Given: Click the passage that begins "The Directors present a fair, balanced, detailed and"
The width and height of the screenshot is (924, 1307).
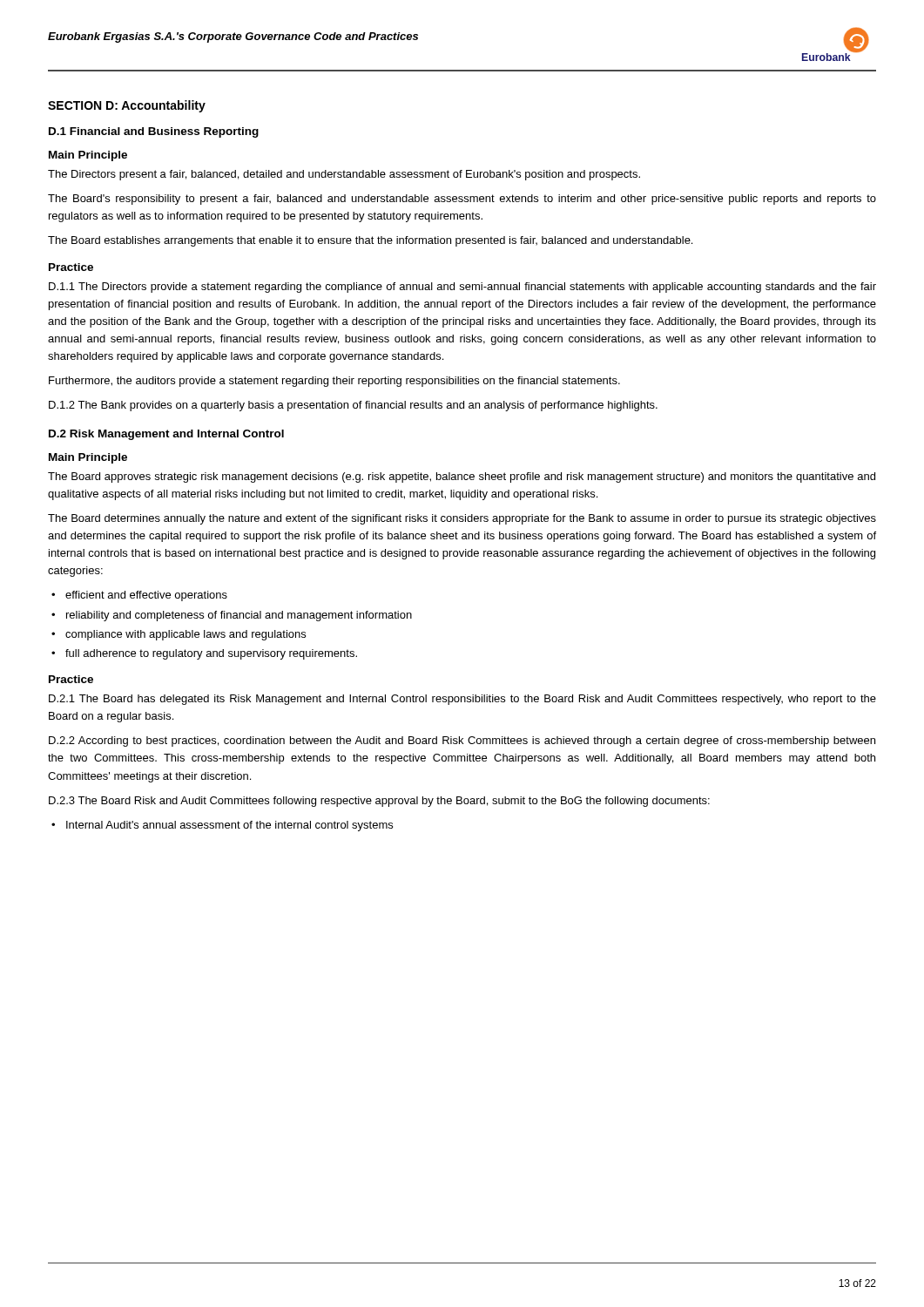Looking at the screenshot, I should coord(344,174).
